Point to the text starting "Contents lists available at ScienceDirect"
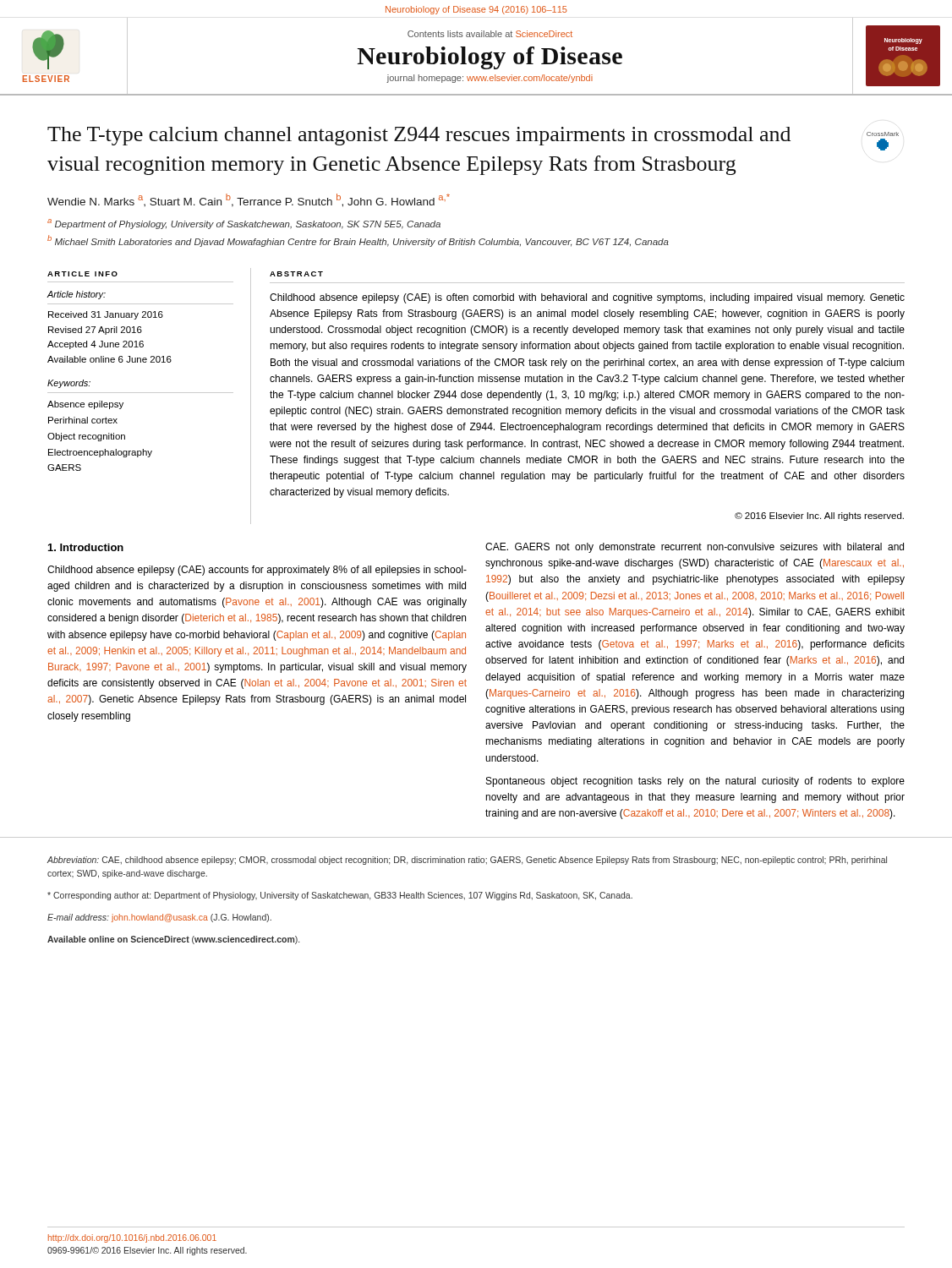This screenshot has width=952, height=1268. [490, 34]
